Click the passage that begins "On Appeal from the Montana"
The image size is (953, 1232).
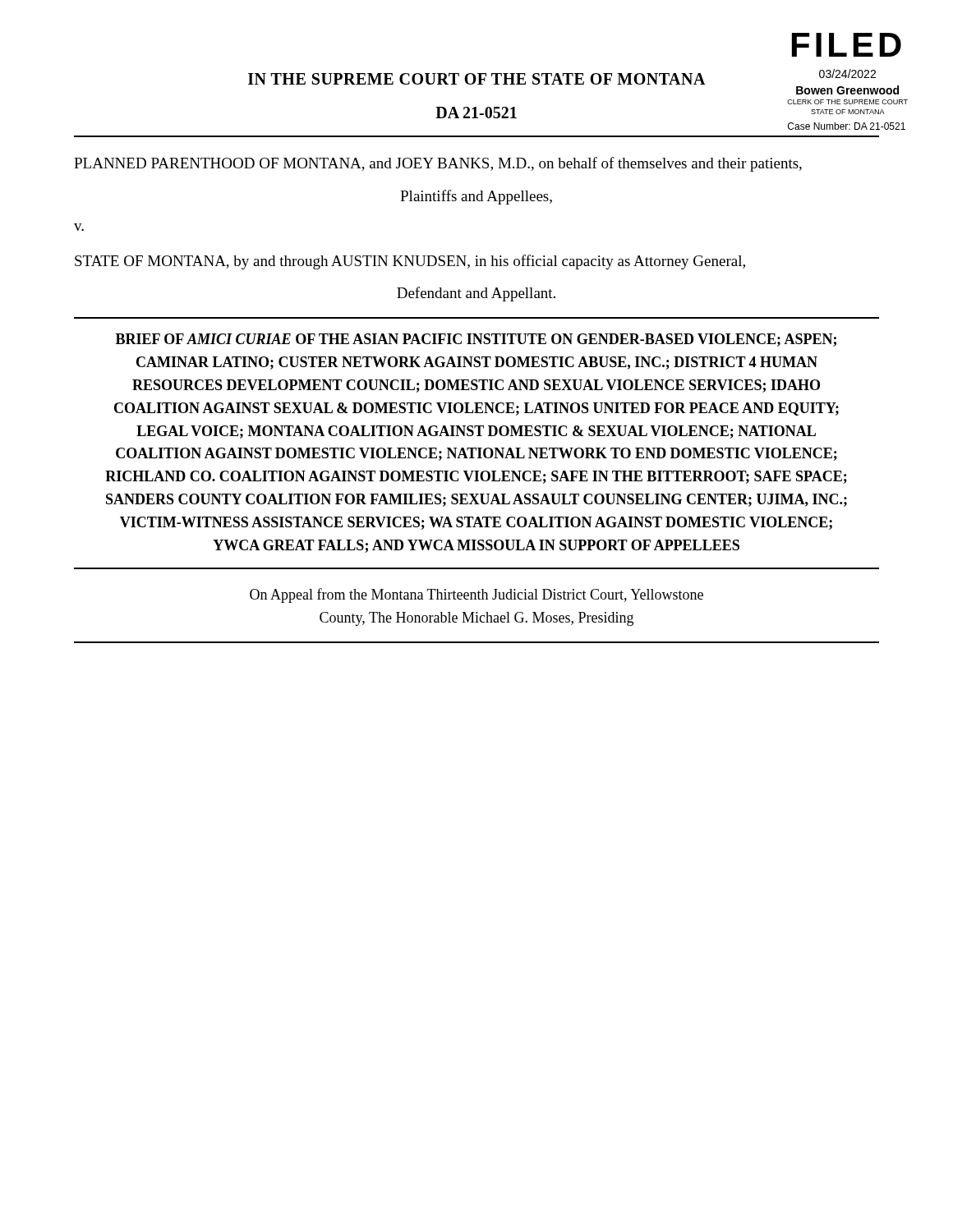coord(476,606)
